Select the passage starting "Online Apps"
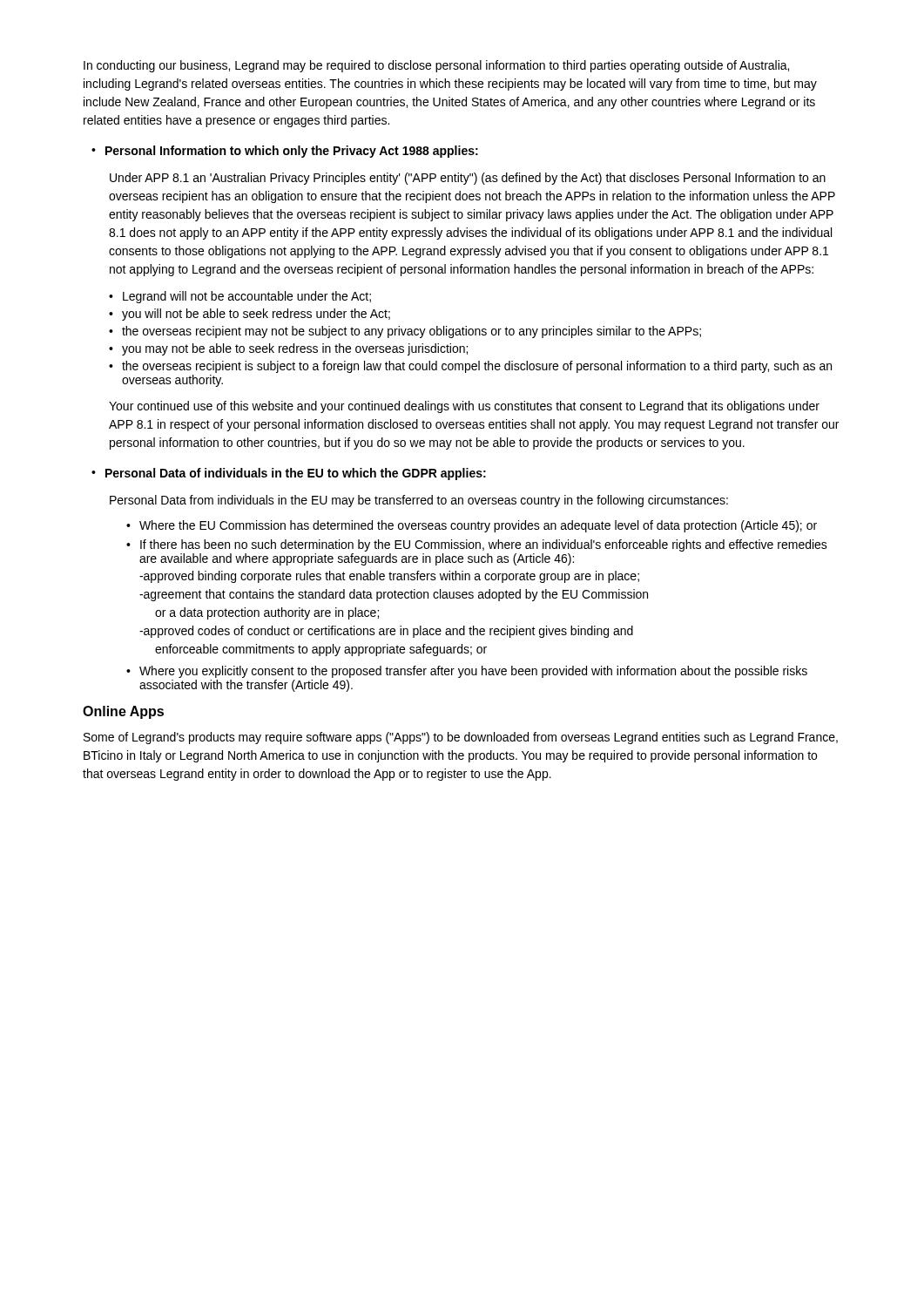 (x=123, y=711)
